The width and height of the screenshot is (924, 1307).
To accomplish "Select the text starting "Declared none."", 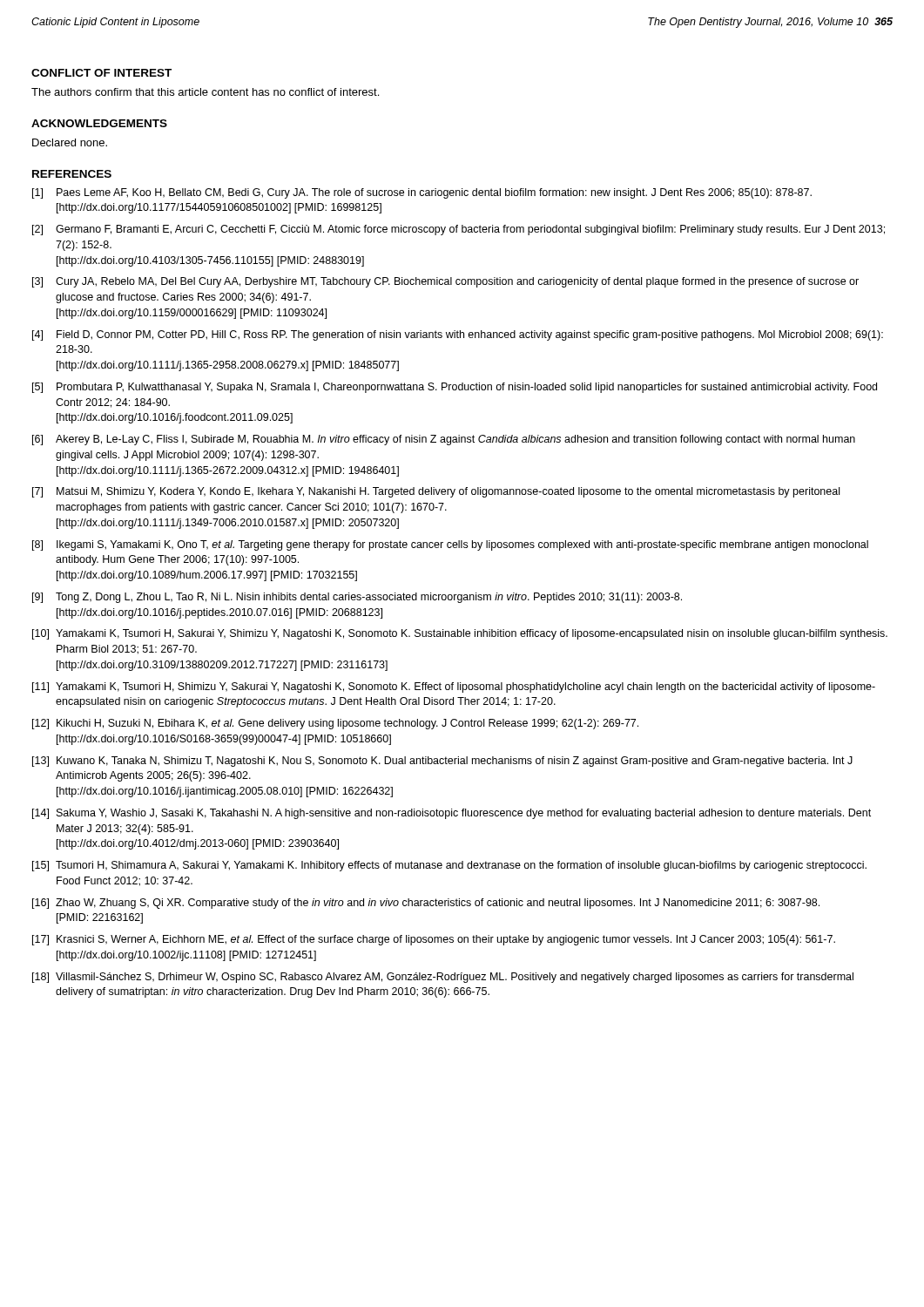I will pos(70,142).
